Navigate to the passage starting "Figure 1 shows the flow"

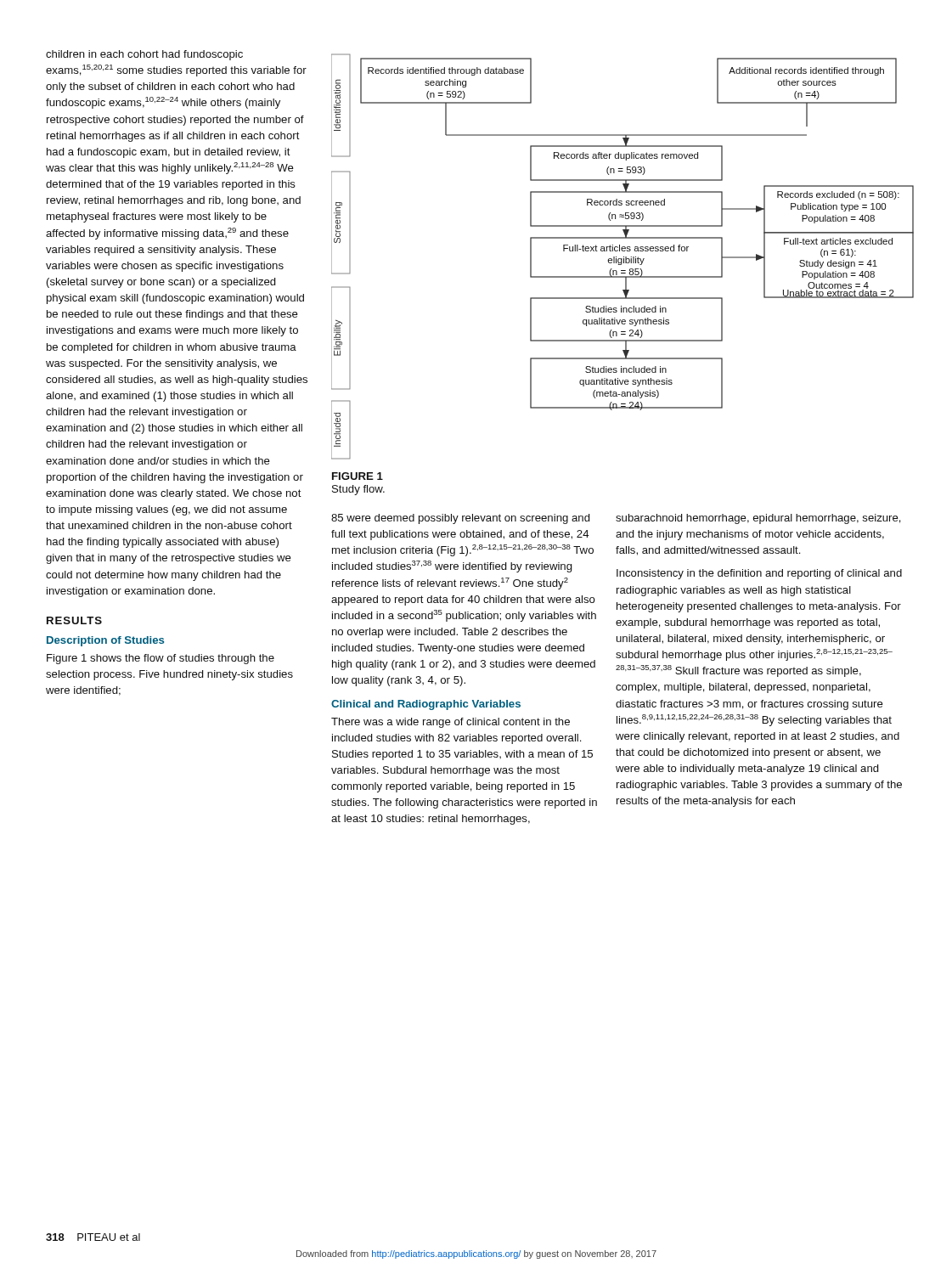178,674
